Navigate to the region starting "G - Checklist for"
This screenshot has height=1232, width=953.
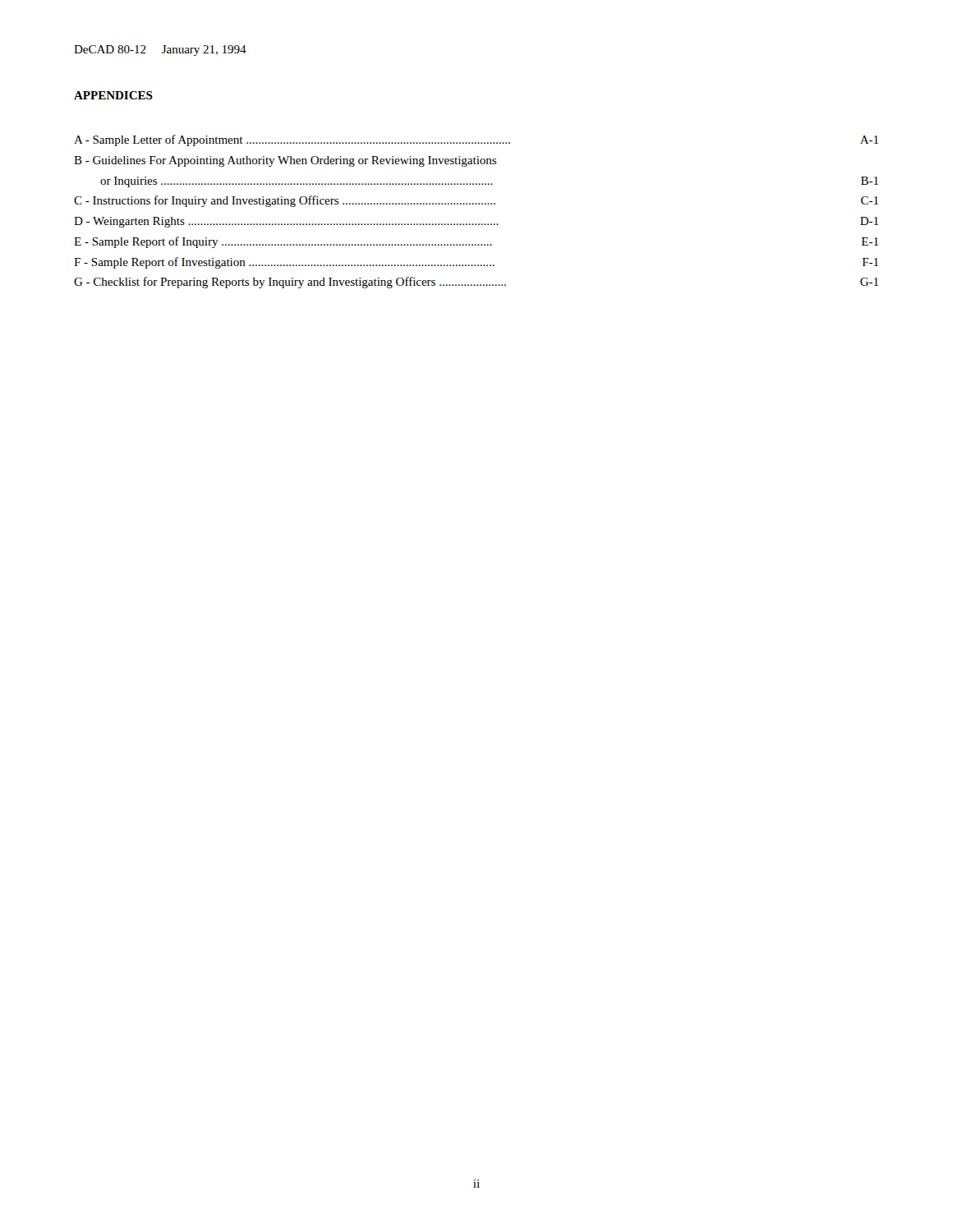pyautogui.click(x=476, y=282)
